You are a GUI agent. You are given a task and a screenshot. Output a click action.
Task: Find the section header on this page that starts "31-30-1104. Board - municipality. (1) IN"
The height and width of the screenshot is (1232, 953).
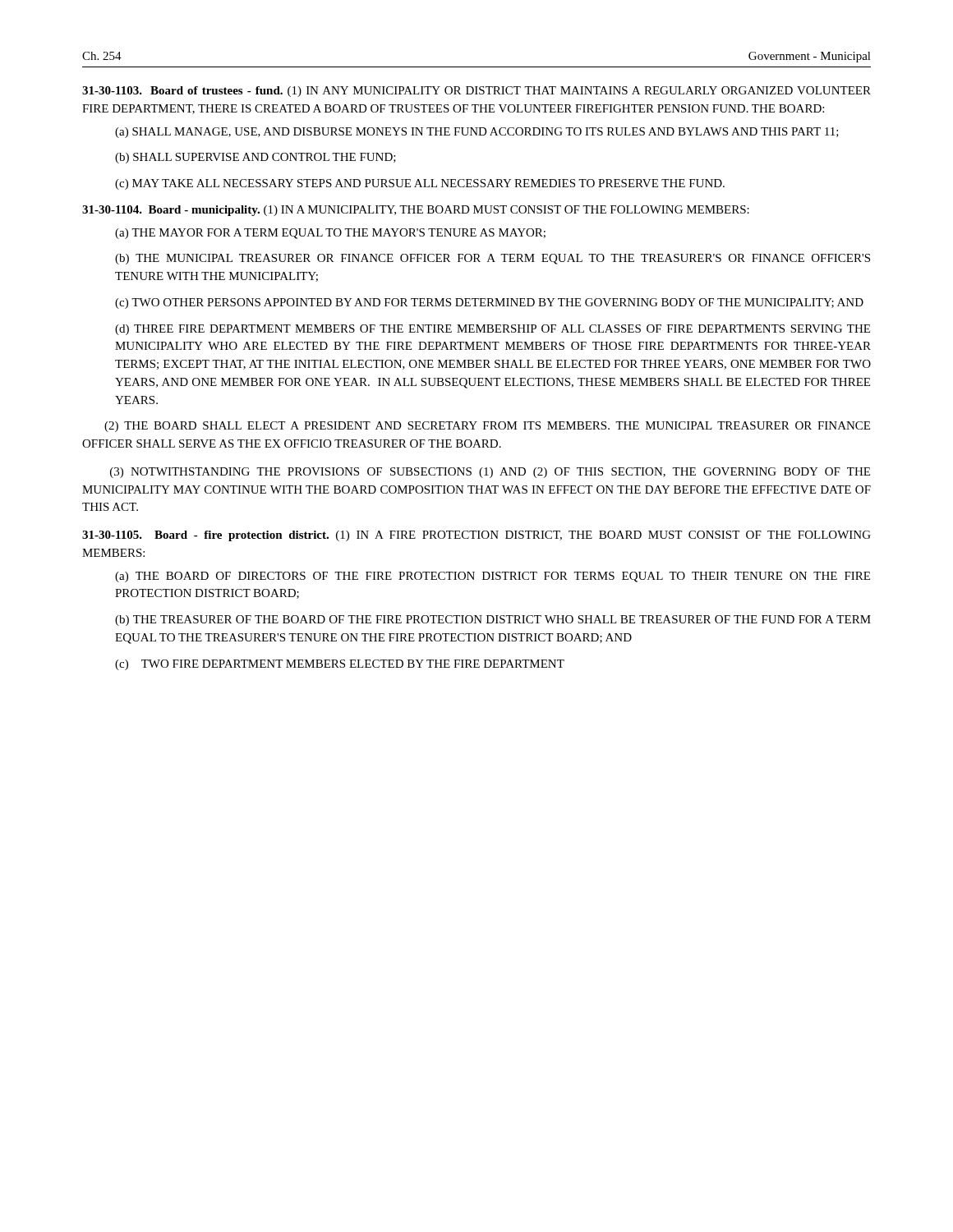point(476,210)
